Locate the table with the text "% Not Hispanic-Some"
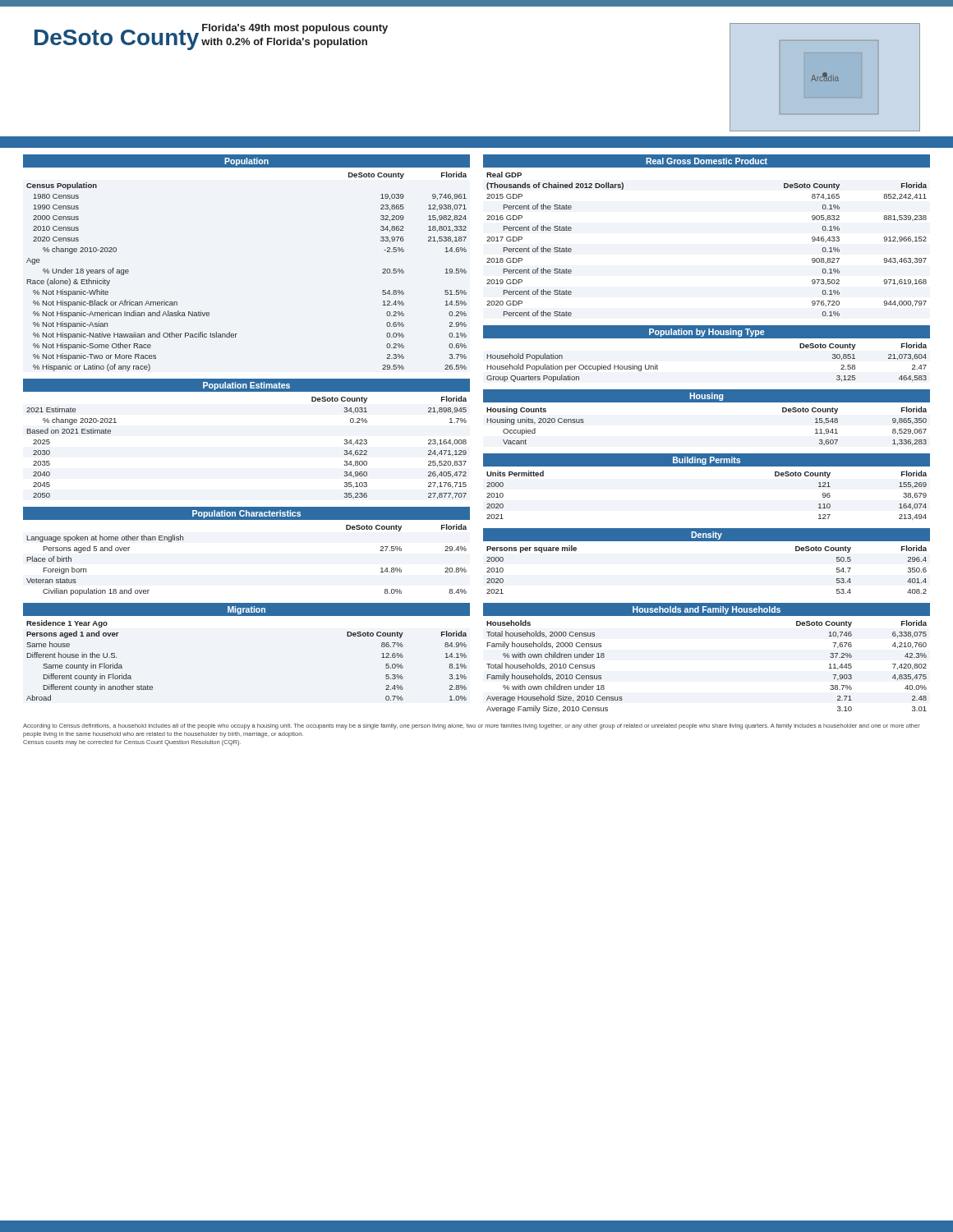 pos(246,271)
